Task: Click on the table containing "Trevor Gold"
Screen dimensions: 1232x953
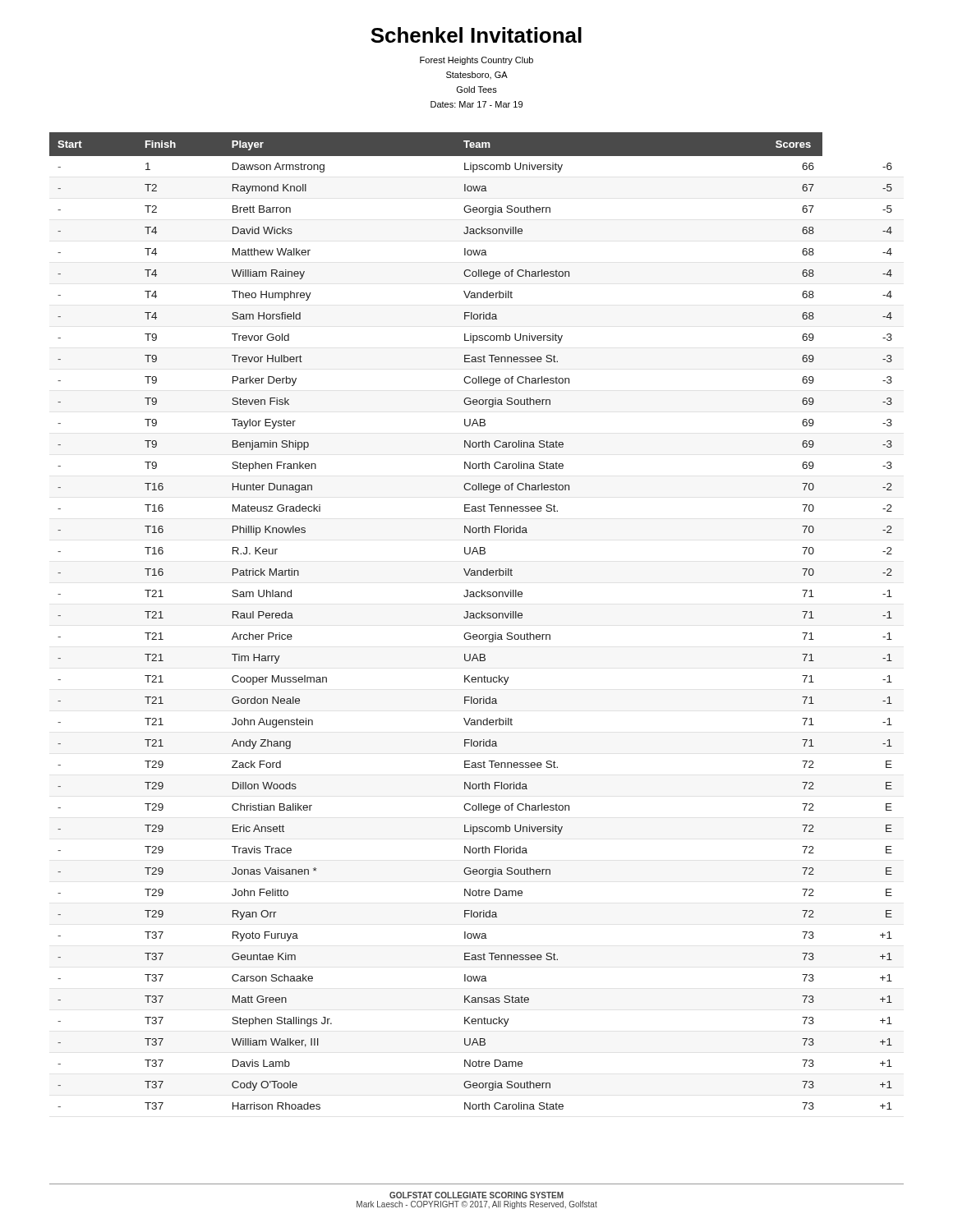Action: tap(476, 624)
